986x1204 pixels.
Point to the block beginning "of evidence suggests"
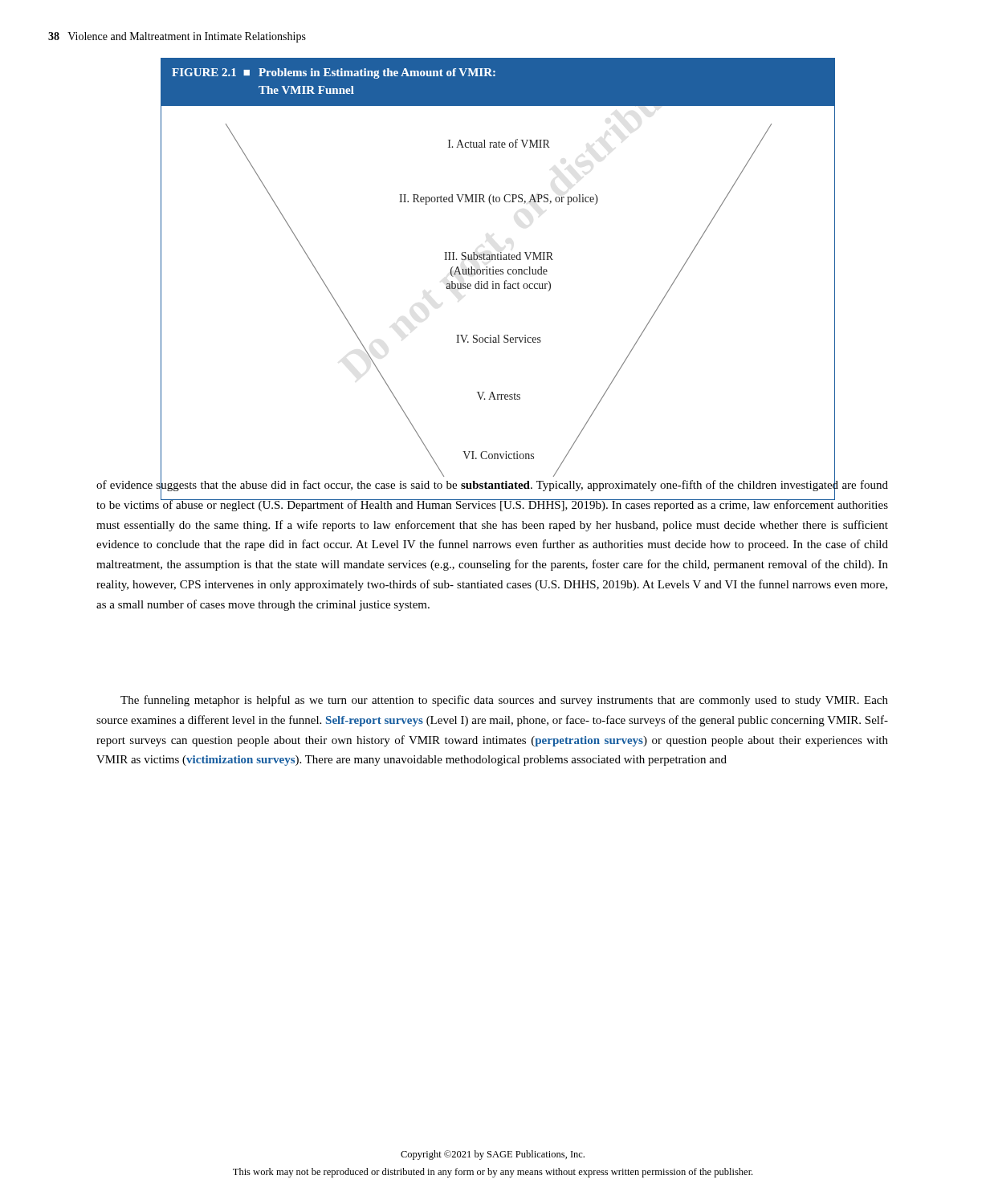[x=492, y=545]
